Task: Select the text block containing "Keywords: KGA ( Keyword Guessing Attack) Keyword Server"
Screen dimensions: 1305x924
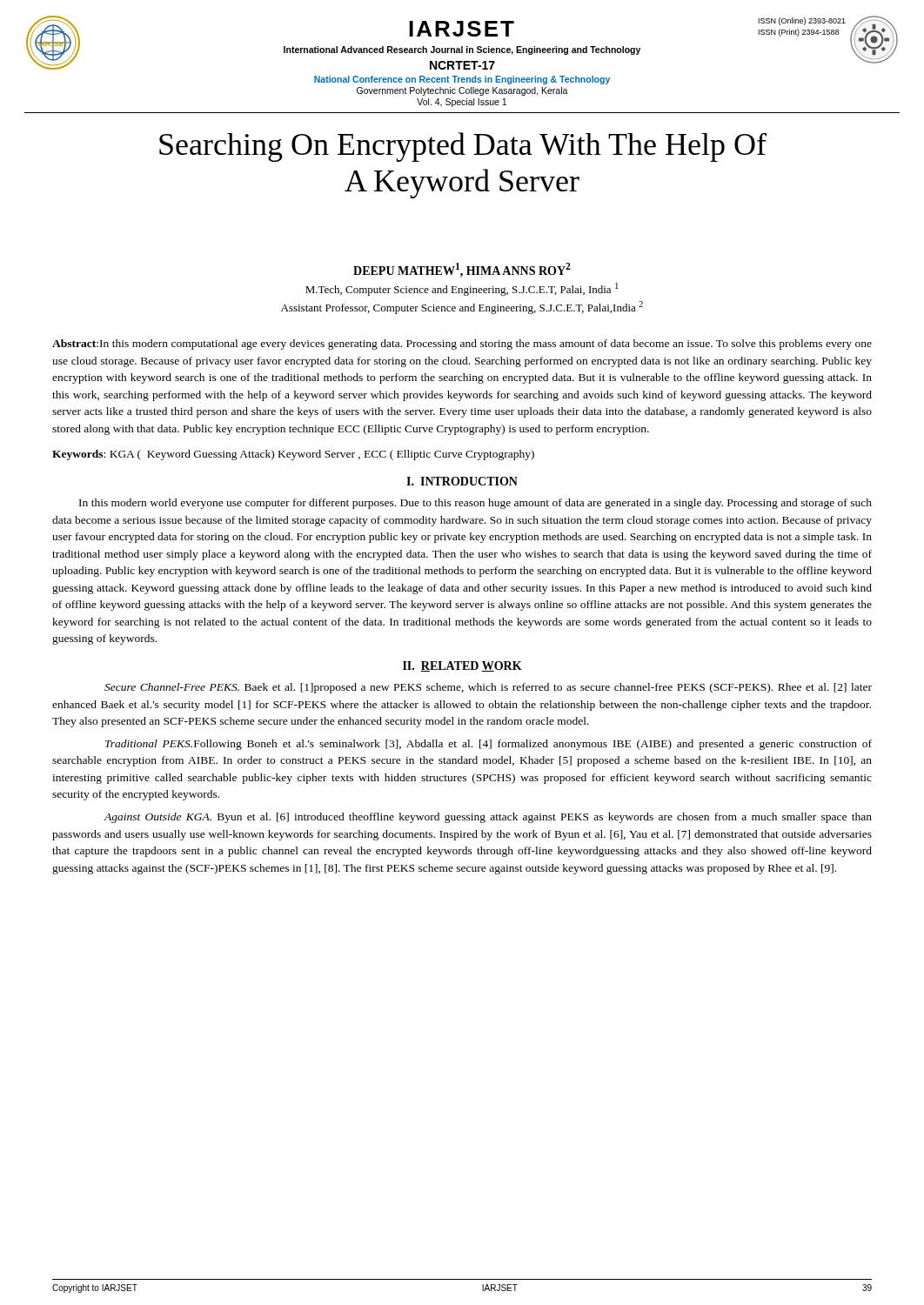Action: coord(293,454)
